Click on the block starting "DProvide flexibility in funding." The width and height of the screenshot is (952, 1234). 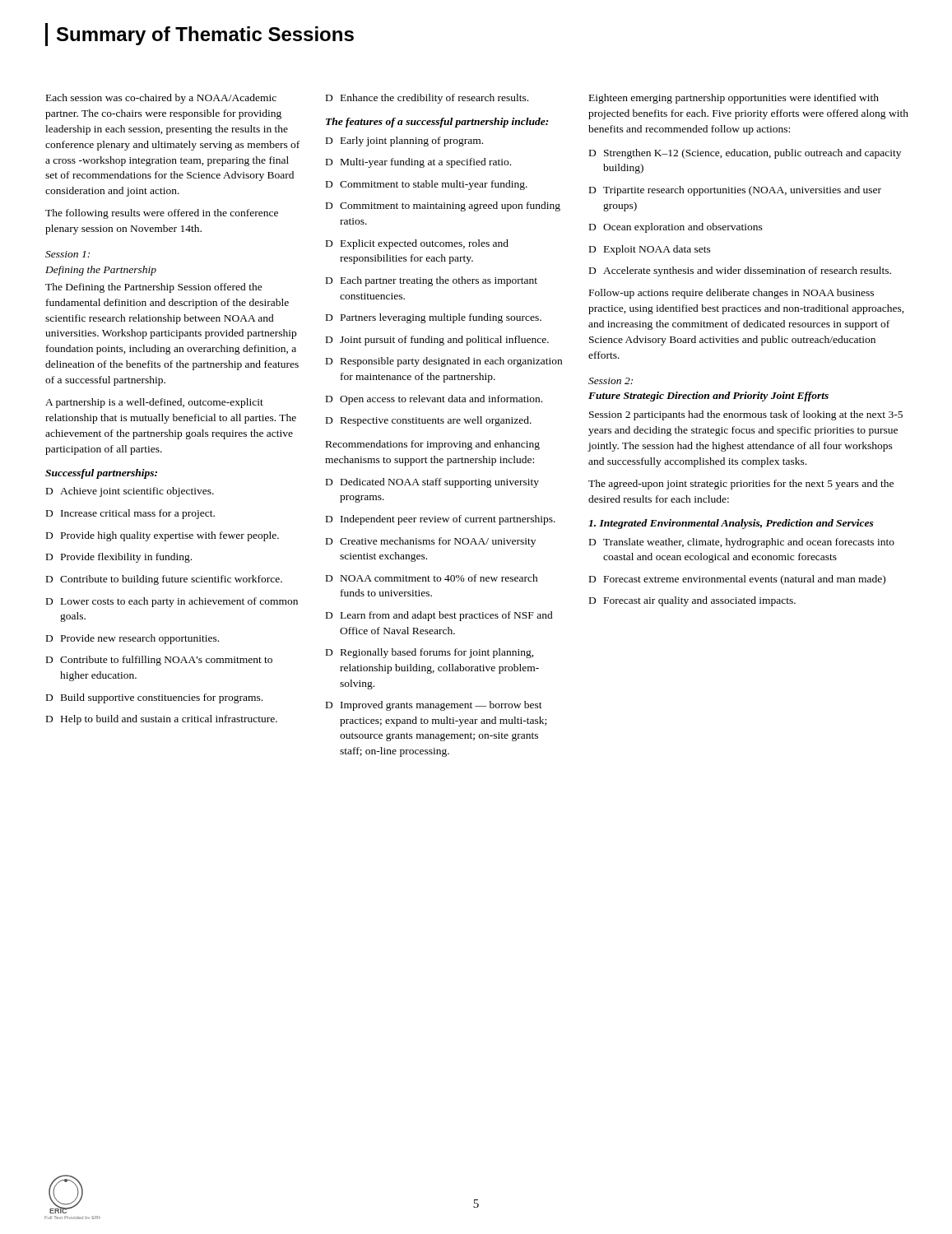pyautogui.click(x=173, y=558)
